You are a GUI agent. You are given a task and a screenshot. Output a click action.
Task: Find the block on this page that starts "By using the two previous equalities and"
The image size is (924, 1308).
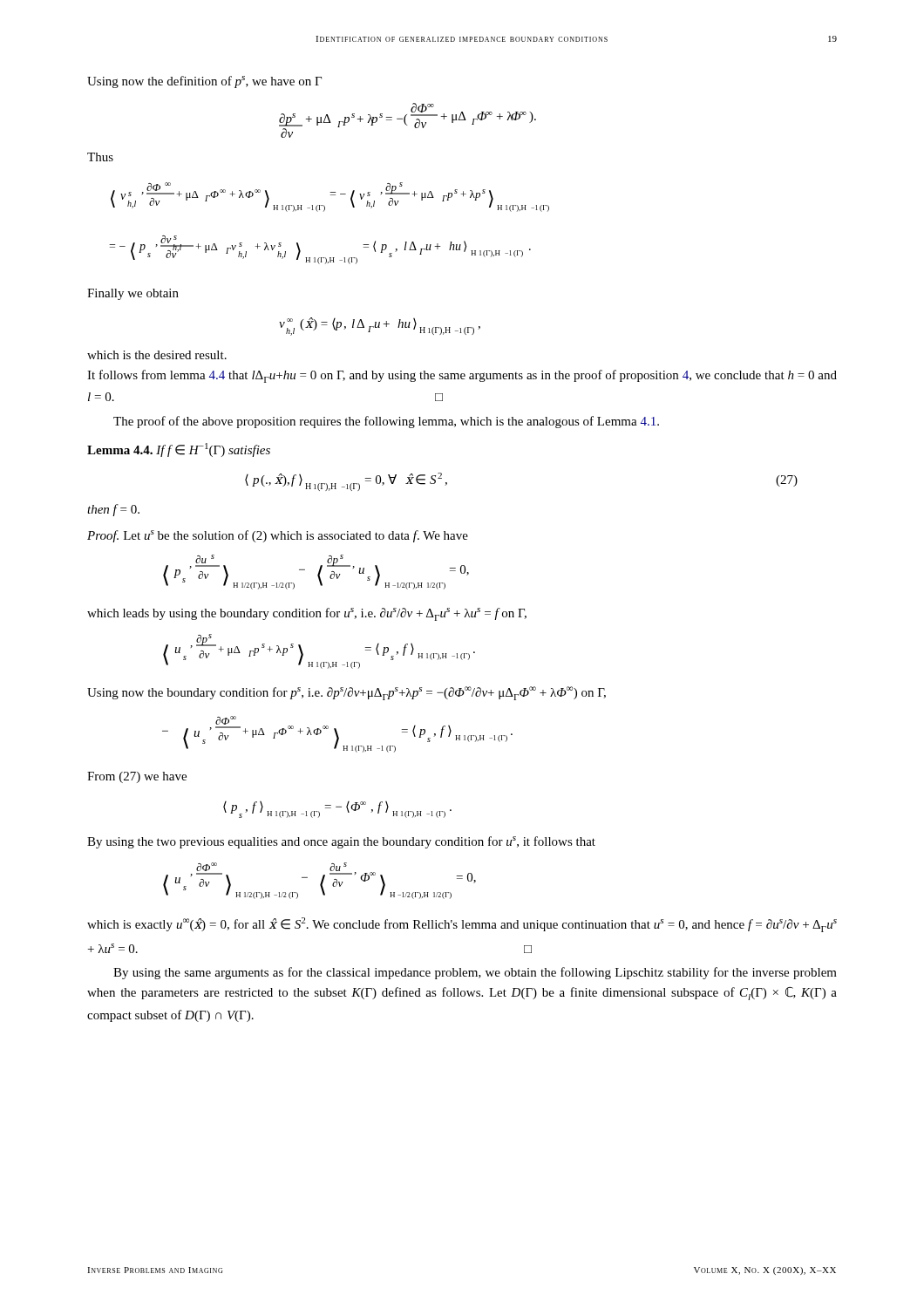tap(341, 840)
